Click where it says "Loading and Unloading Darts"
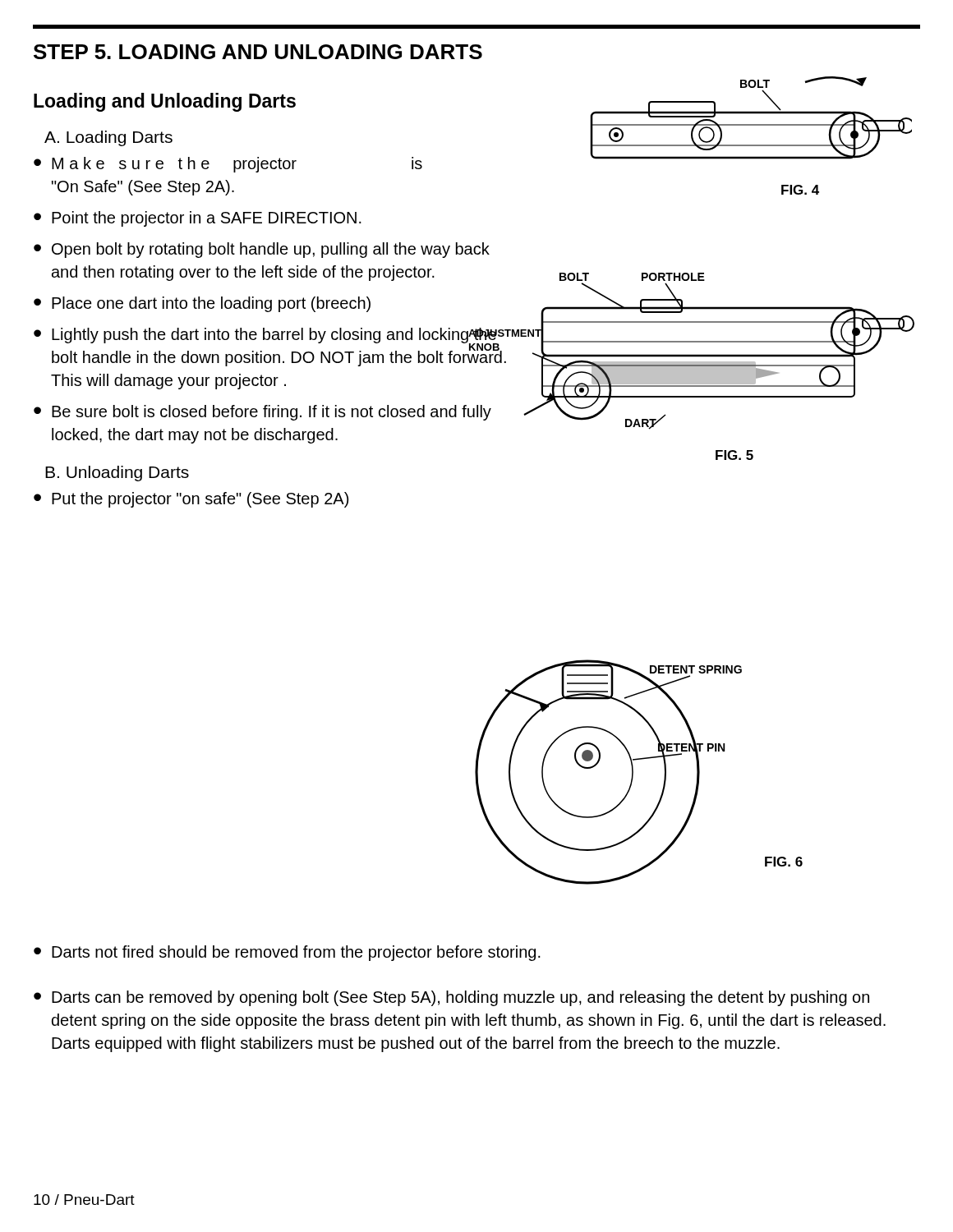The height and width of the screenshot is (1232, 953). 165,101
